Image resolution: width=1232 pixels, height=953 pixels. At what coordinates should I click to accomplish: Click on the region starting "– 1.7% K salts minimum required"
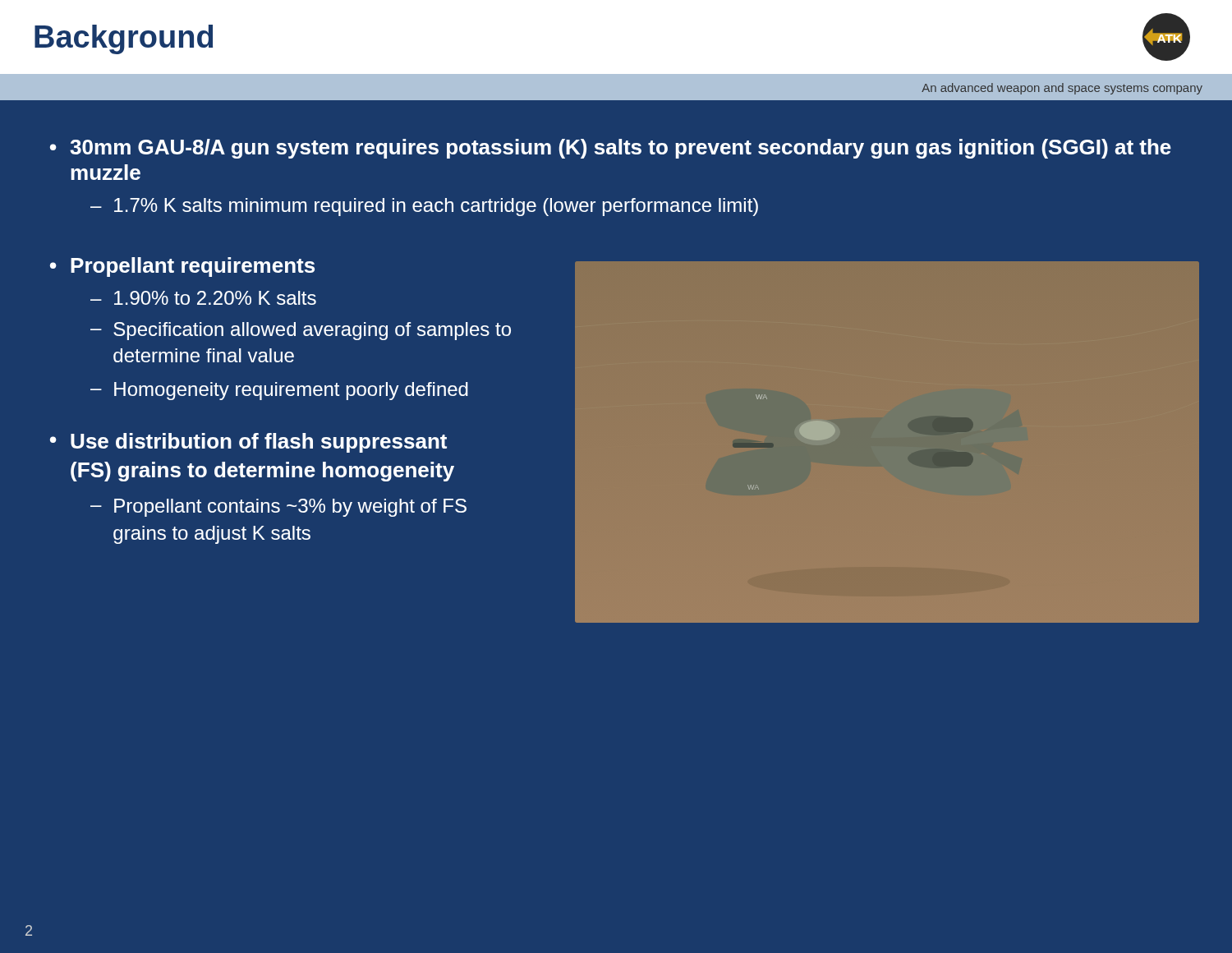(425, 205)
